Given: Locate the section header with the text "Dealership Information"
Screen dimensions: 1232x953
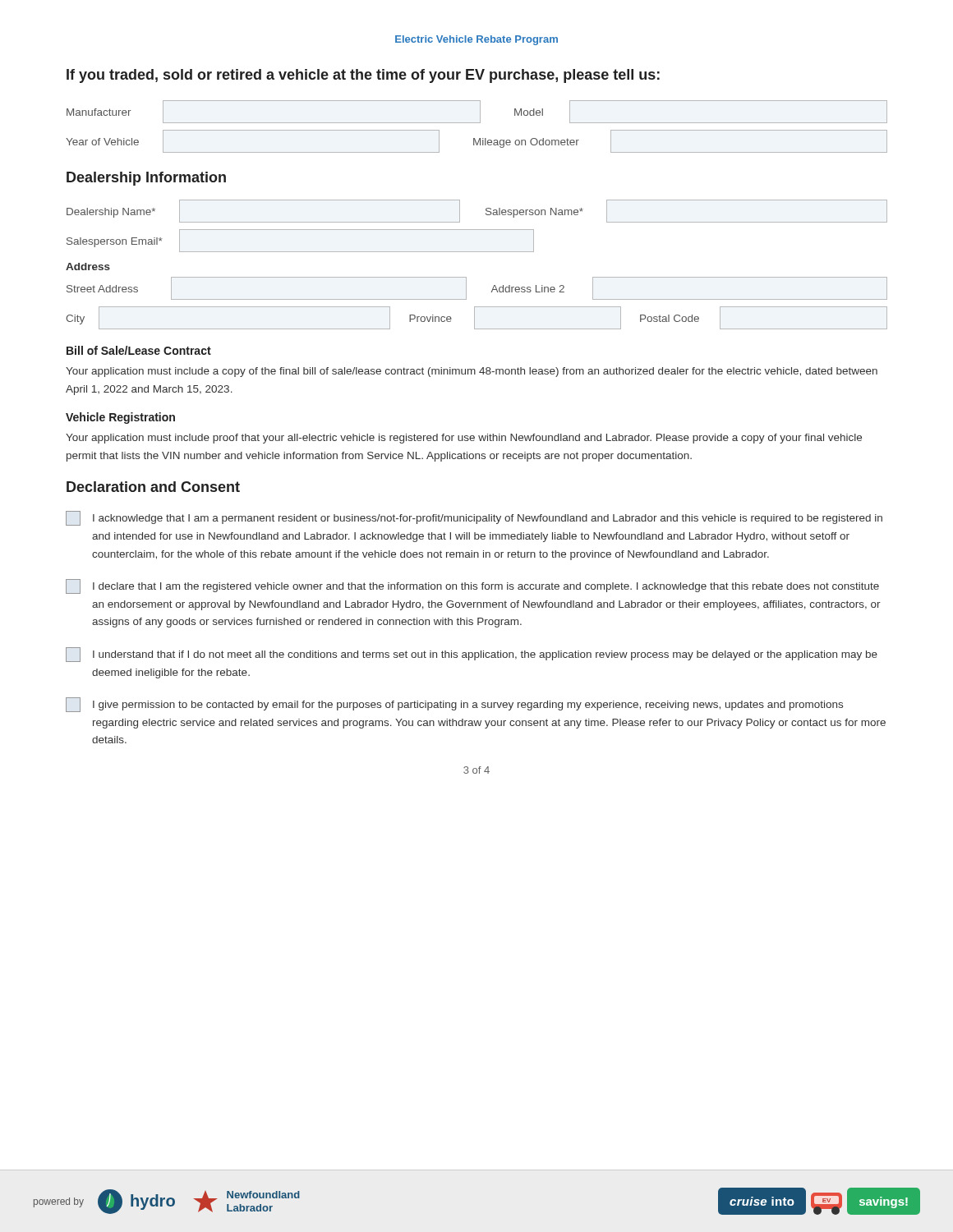Looking at the screenshot, I should pyautogui.click(x=146, y=177).
